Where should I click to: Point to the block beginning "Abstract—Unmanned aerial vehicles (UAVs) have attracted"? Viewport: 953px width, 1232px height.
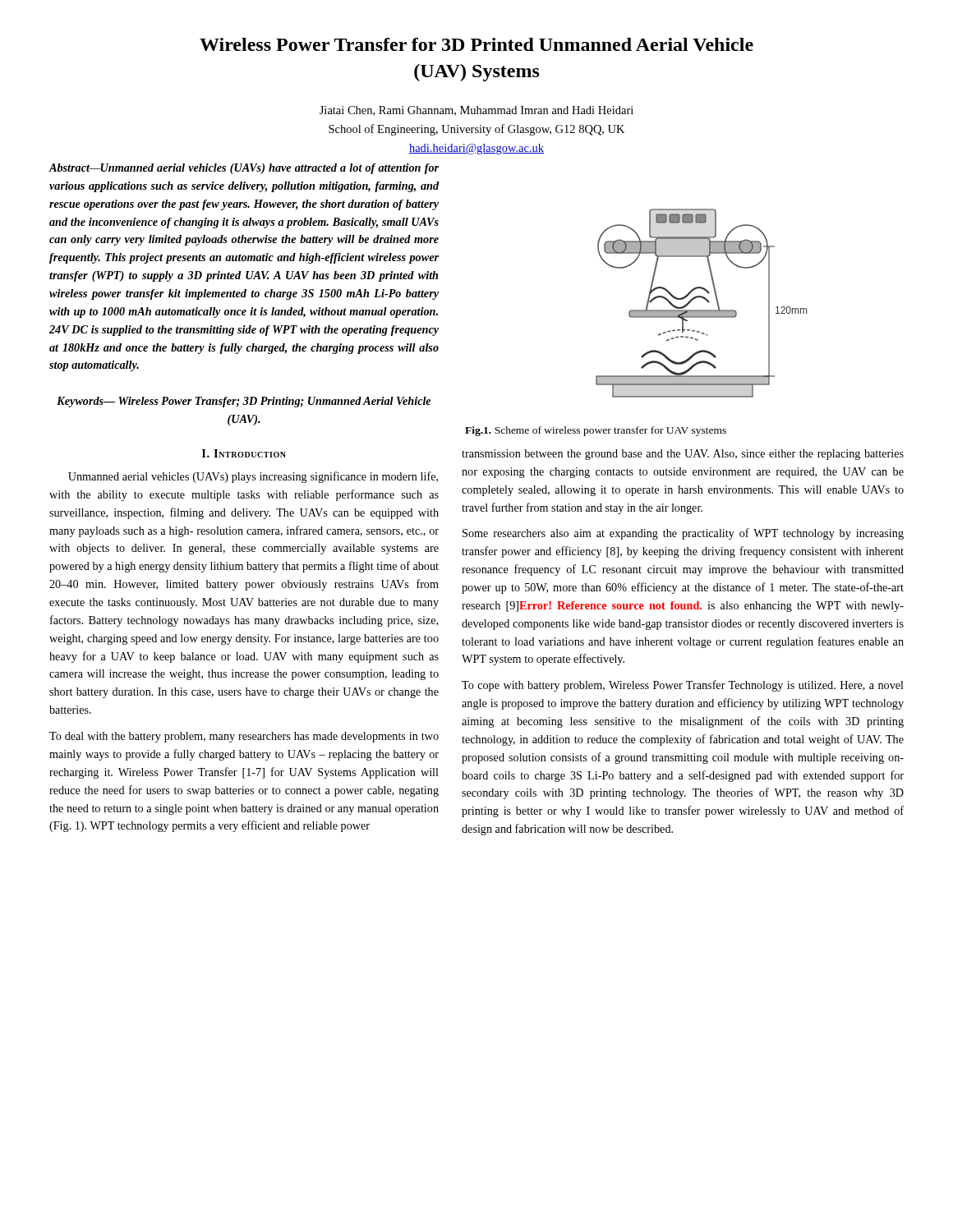tap(244, 266)
